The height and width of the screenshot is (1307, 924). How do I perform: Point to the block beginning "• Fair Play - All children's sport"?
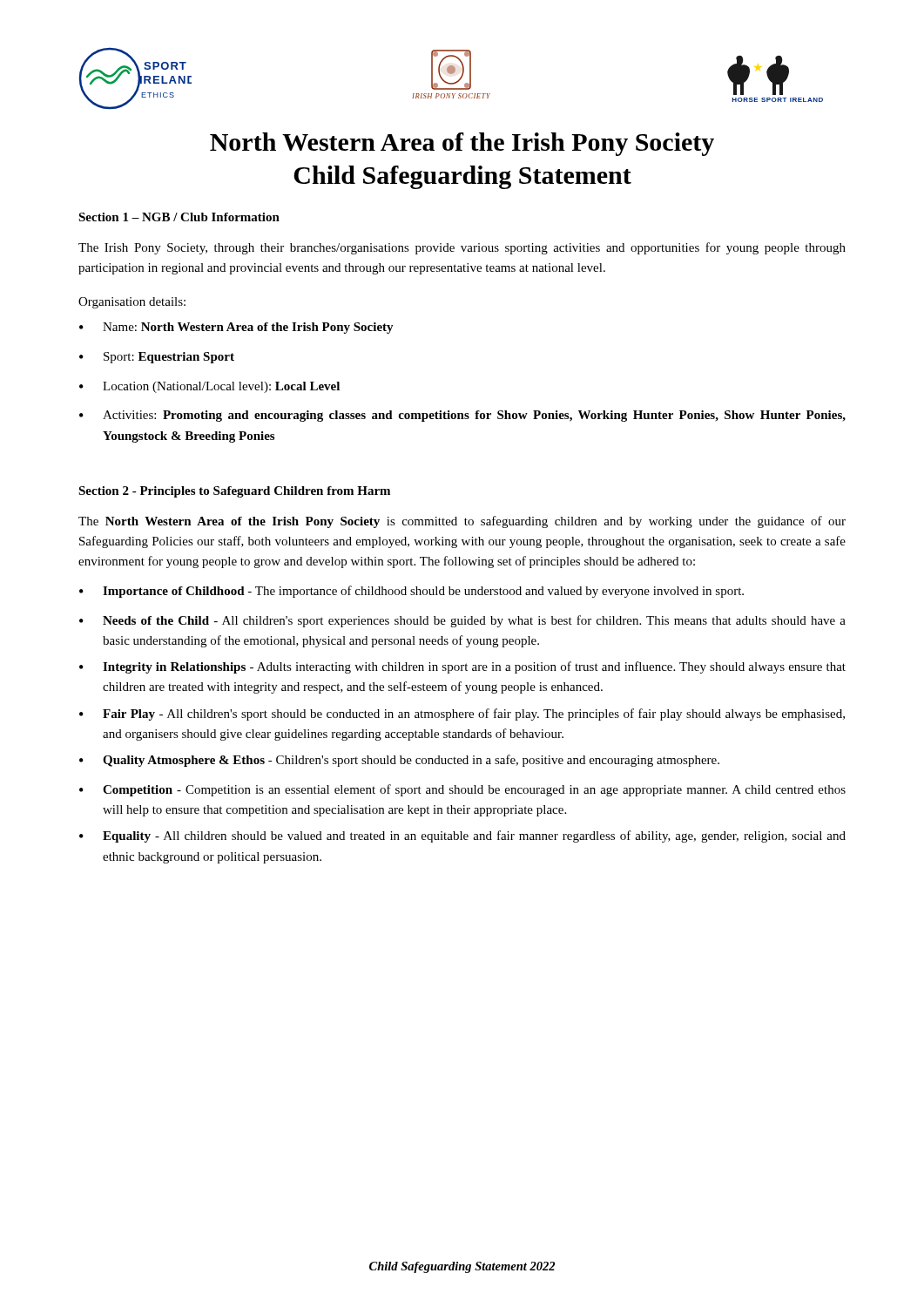[462, 724]
